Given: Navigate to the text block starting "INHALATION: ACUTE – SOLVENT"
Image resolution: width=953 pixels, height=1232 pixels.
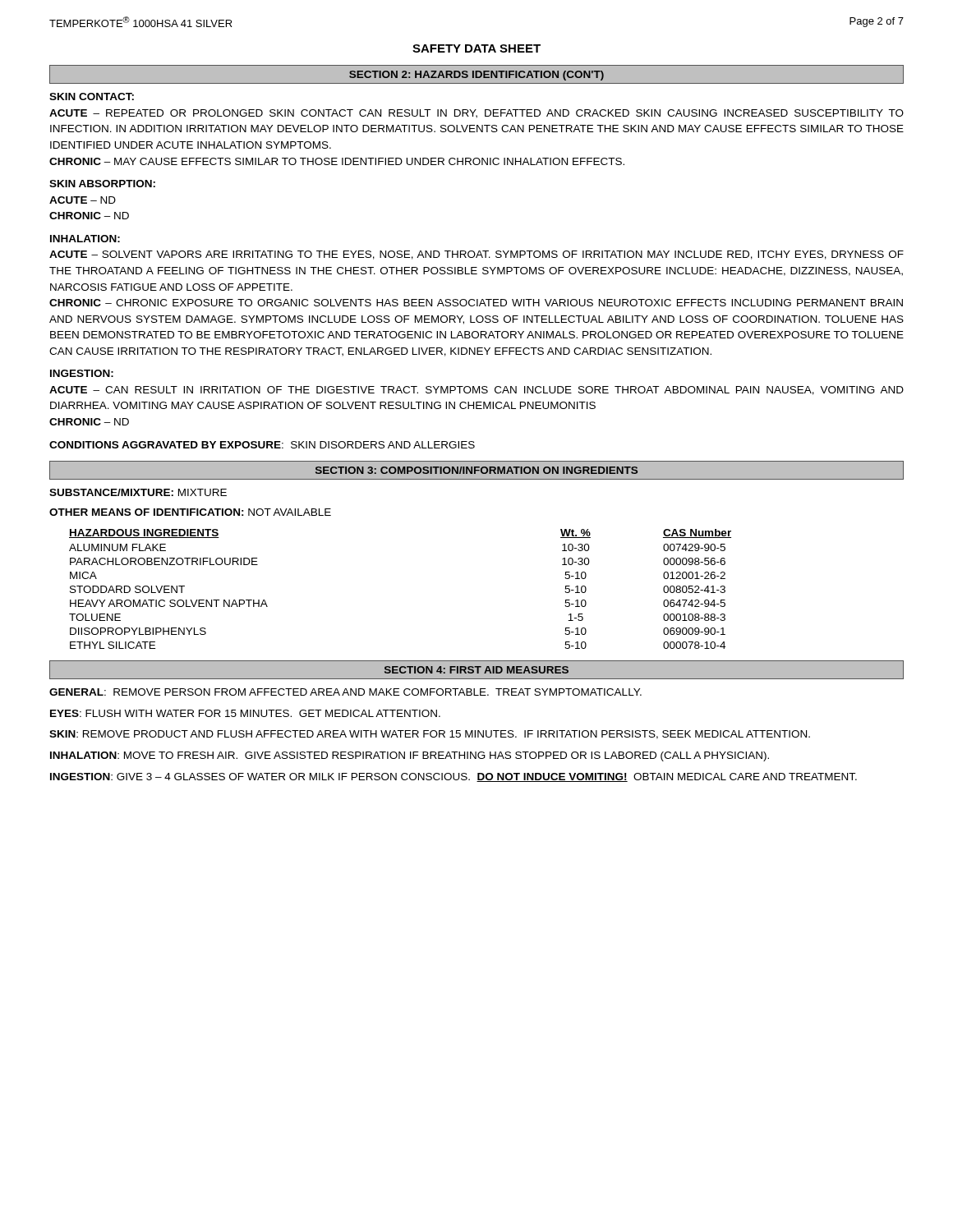Looking at the screenshot, I should tap(476, 295).
